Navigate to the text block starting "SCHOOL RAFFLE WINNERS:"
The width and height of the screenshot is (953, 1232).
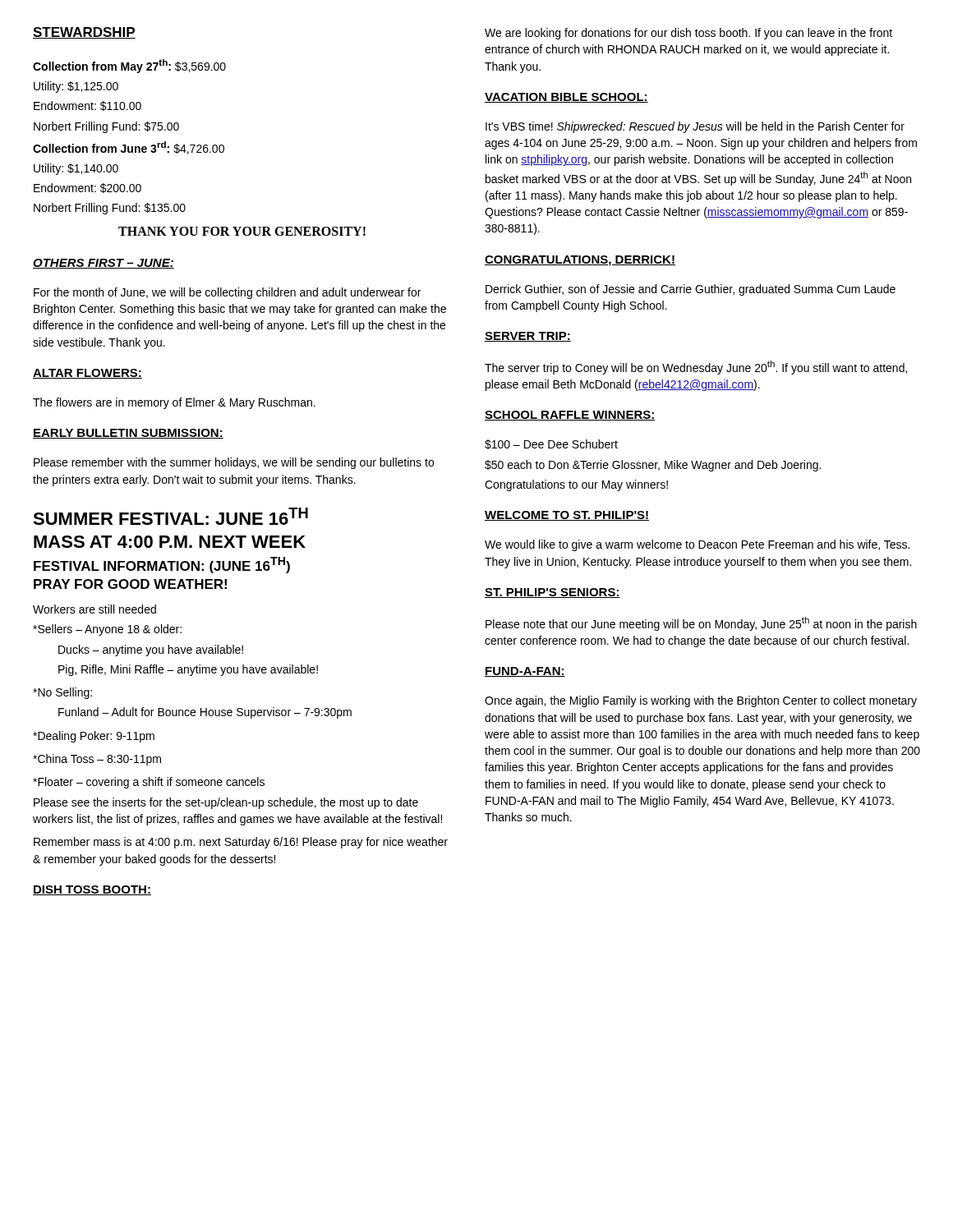coord(570,416)
